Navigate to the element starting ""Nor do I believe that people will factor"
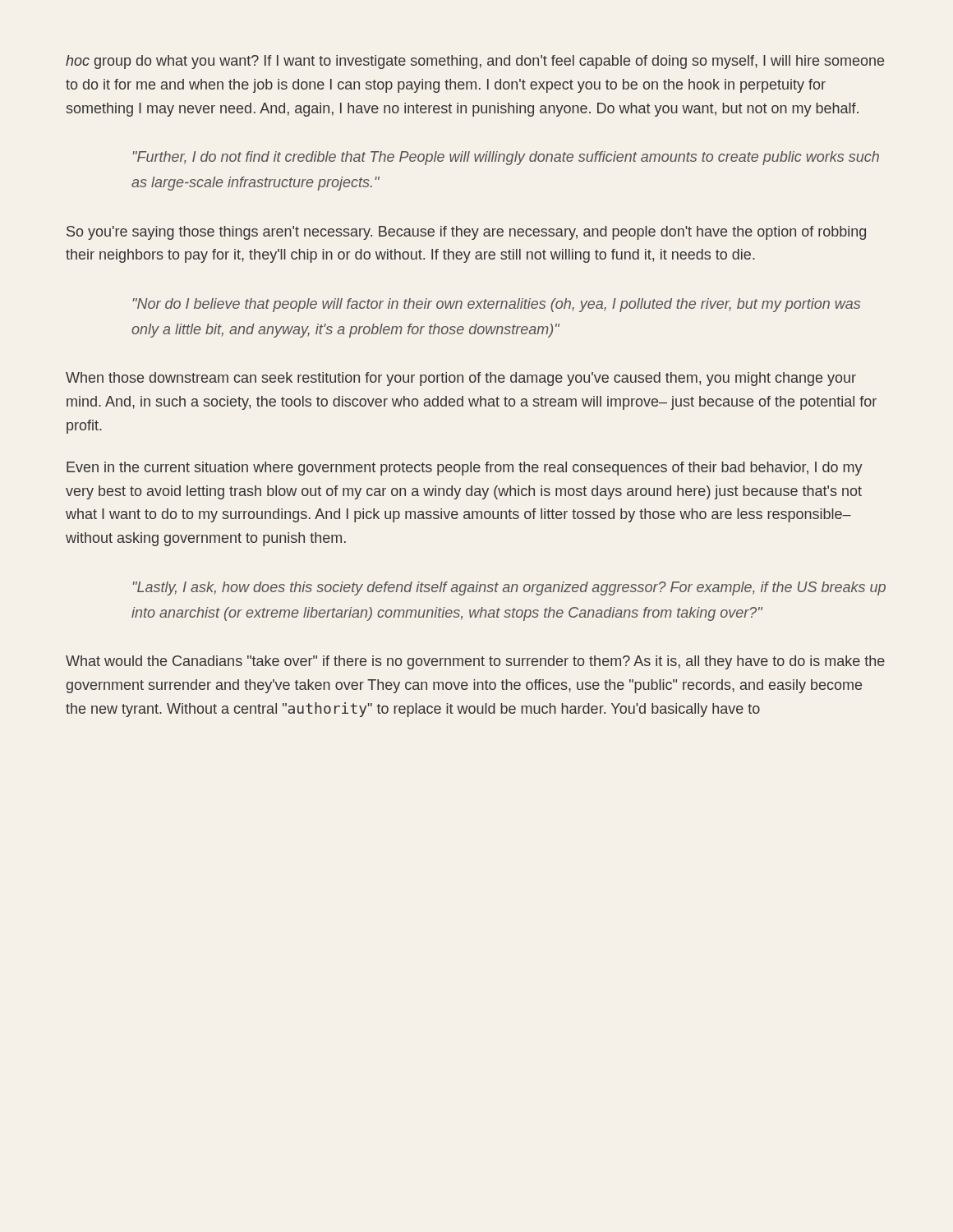Viewport: 953px width, 1232px height. pyautogui.click(x=496, y=317)
